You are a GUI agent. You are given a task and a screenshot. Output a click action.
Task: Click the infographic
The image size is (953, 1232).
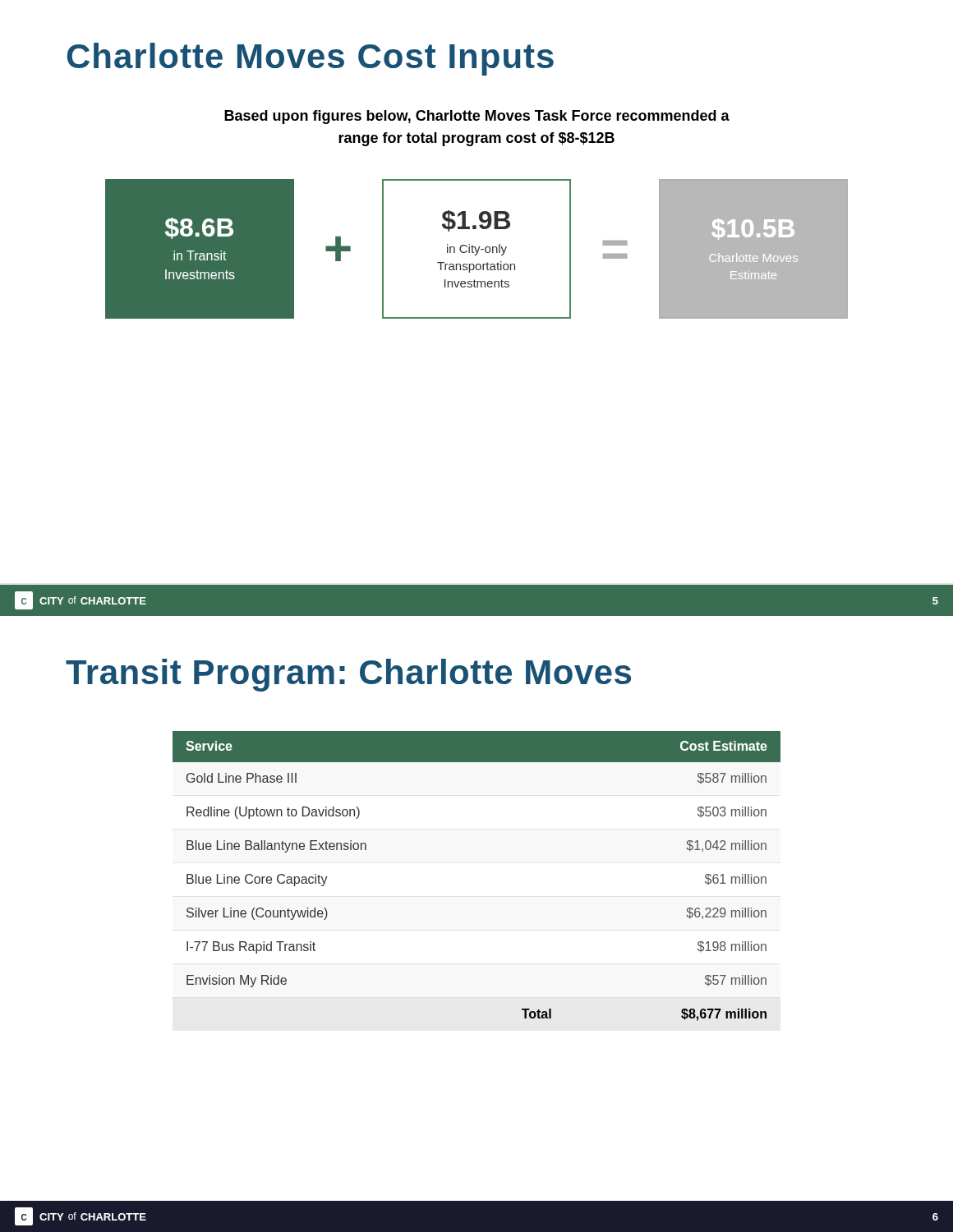click(476, 249)
